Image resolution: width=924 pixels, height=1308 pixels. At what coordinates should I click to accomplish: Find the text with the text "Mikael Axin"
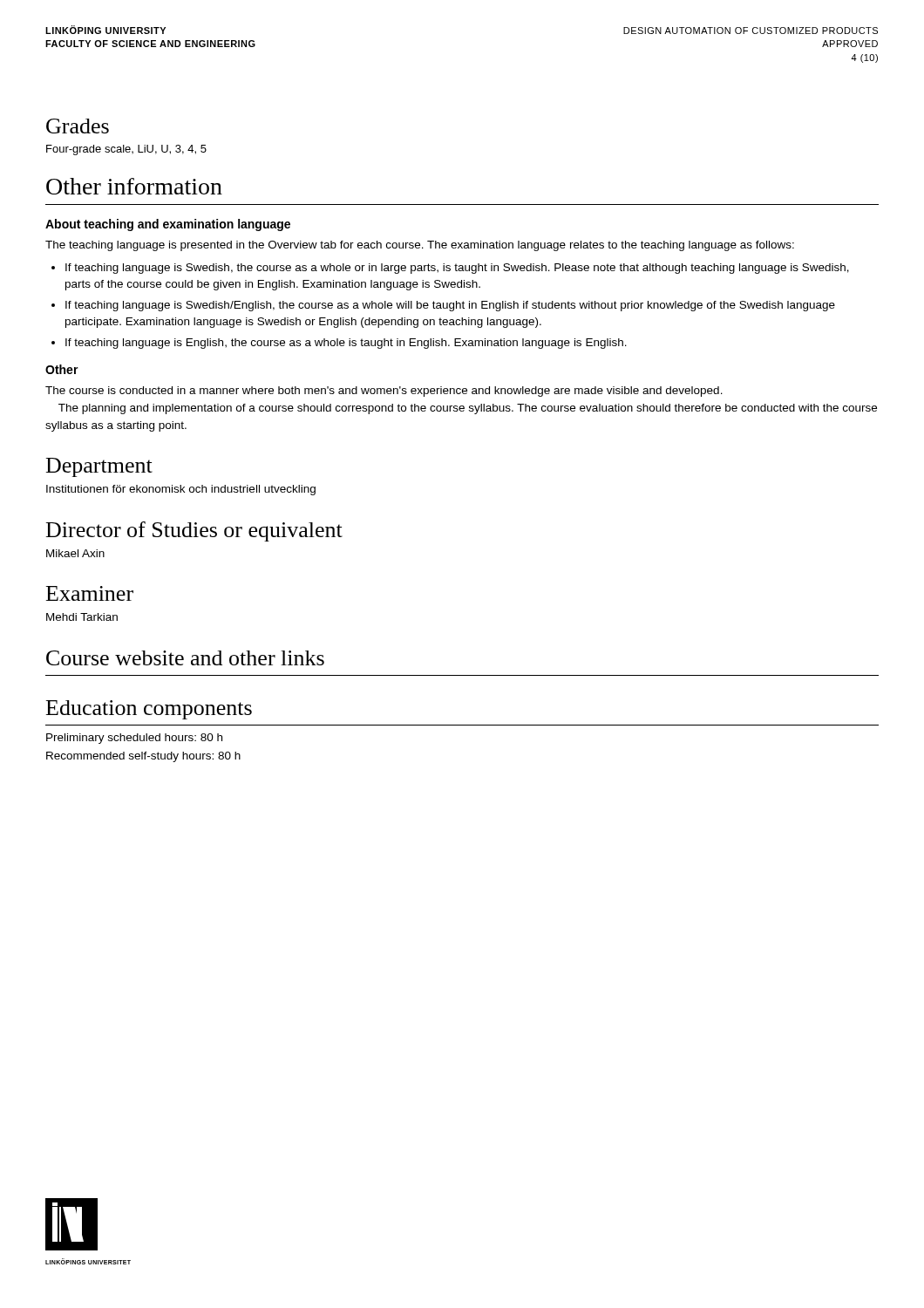point(75,553)
